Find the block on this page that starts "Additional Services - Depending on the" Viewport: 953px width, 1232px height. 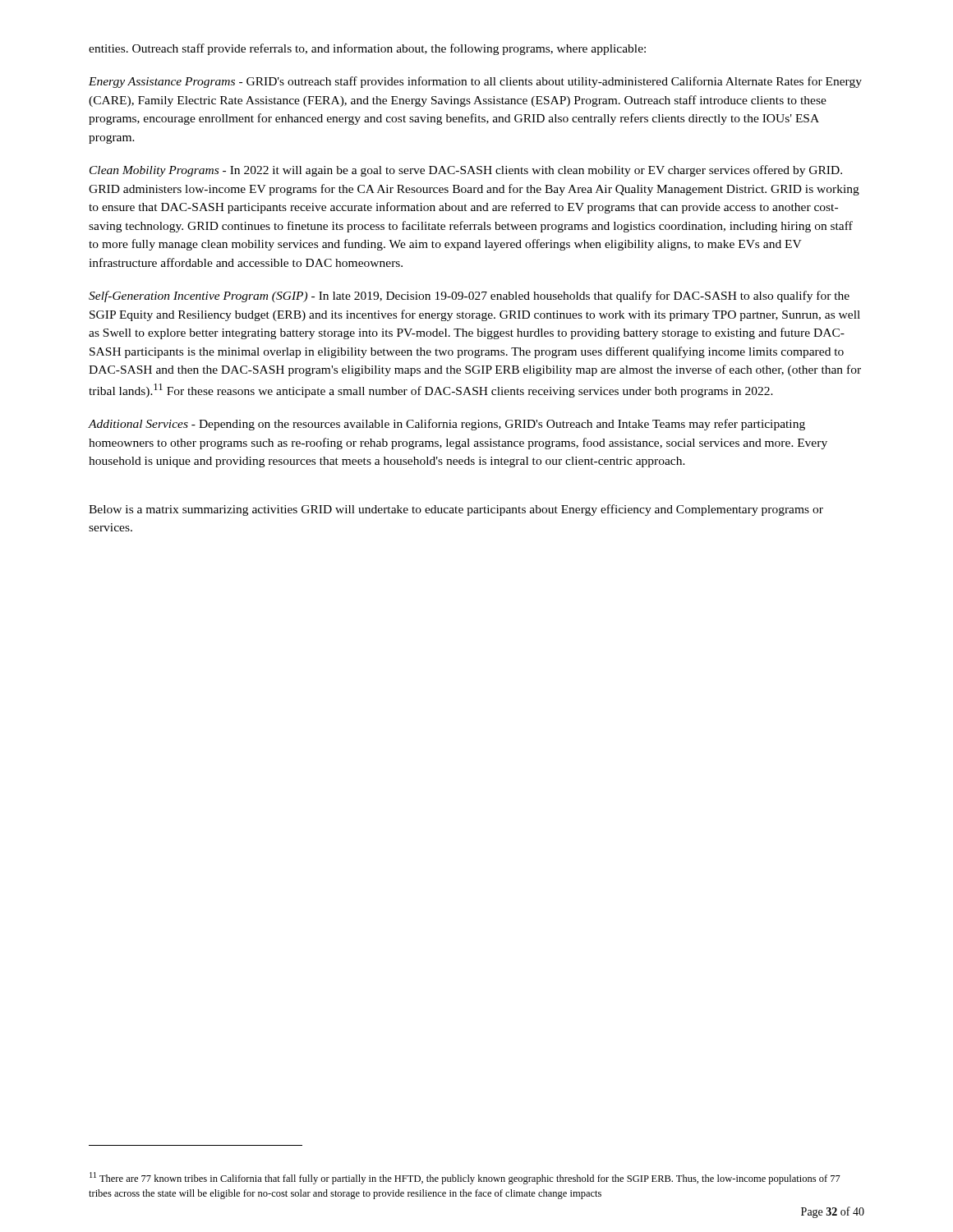click(458, 442)
